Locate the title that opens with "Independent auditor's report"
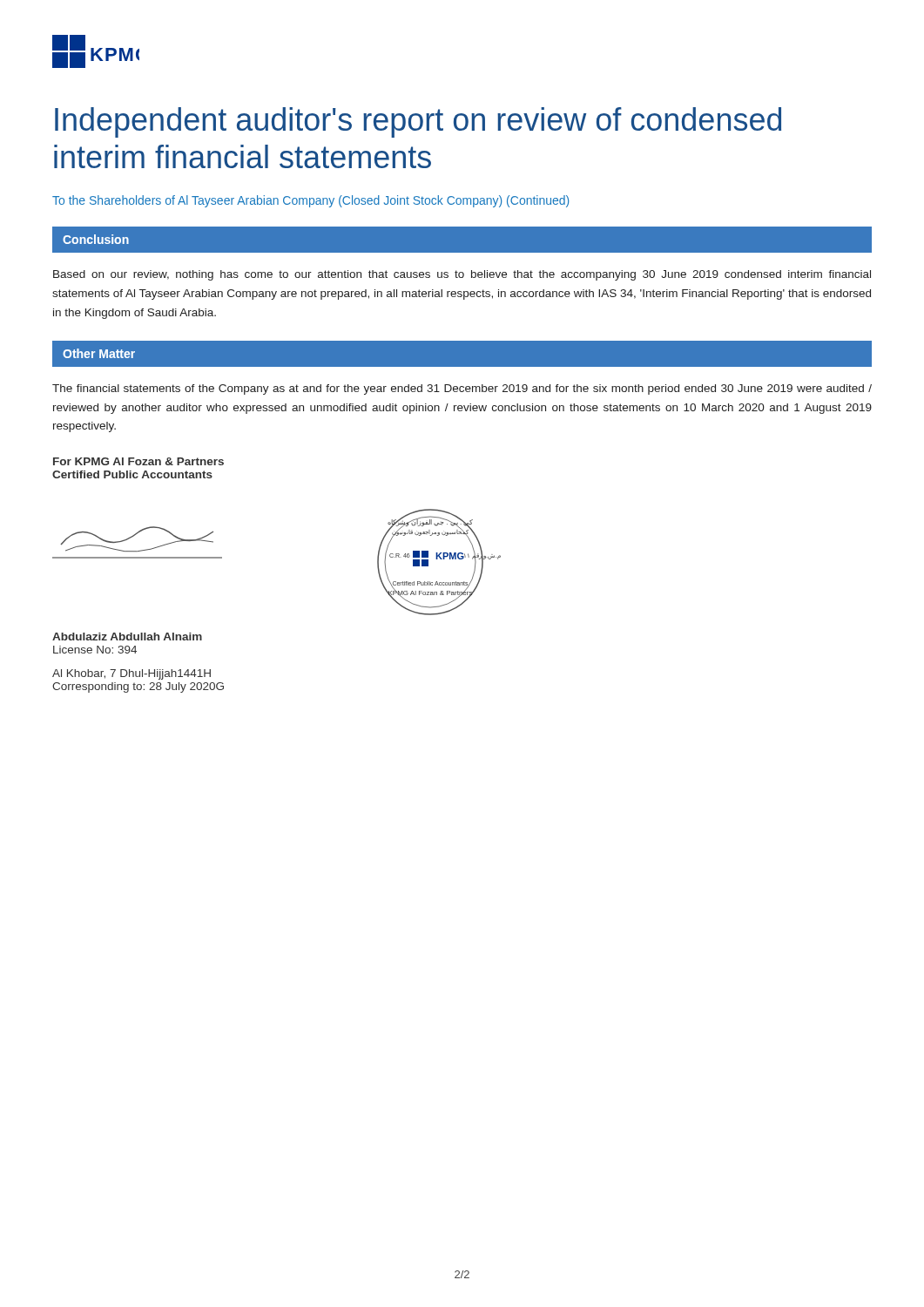The image size is (924, 1307). pyautogui.click(x=418, y=139)
